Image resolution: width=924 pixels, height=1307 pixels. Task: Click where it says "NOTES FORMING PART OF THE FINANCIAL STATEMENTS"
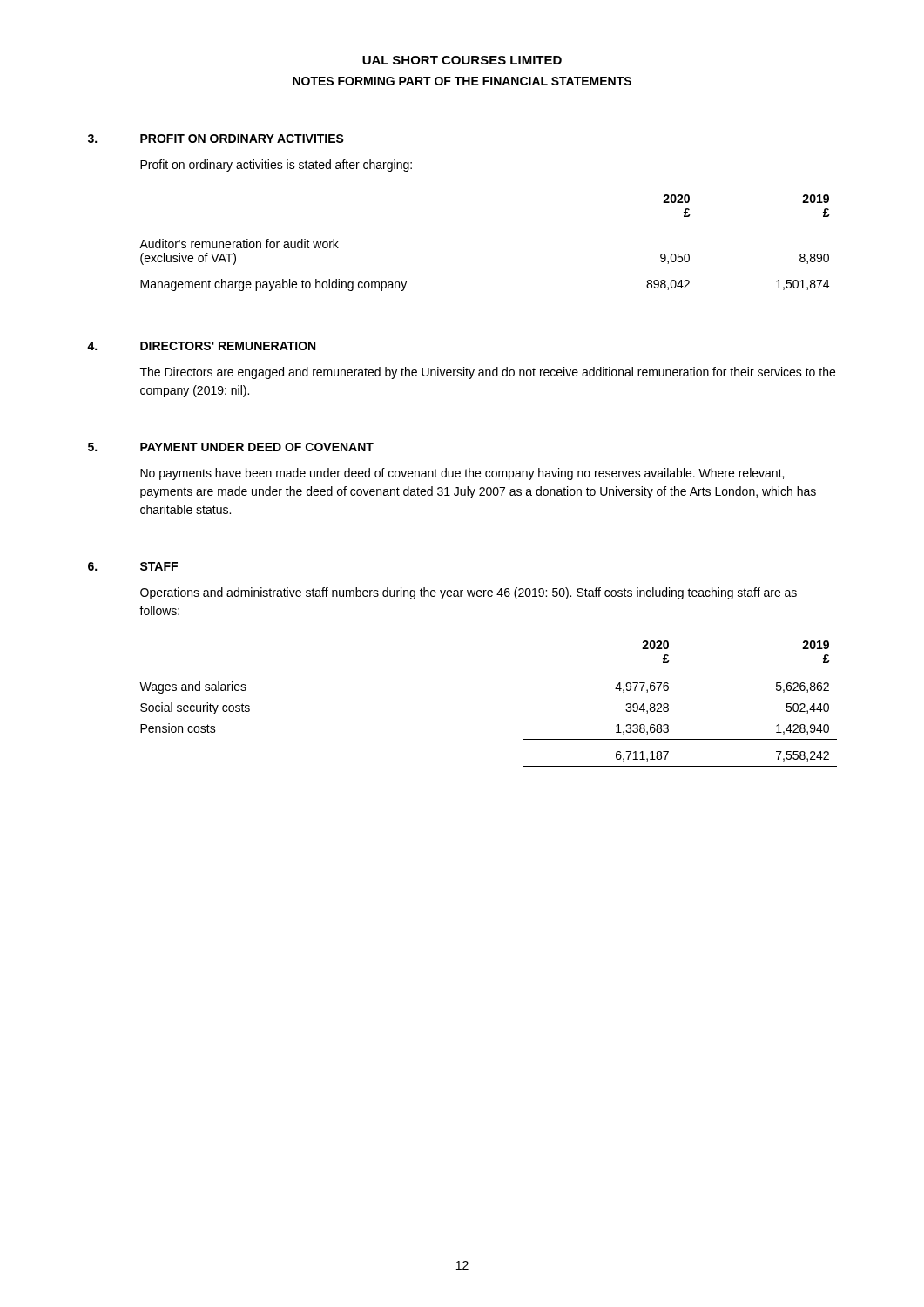462,81
